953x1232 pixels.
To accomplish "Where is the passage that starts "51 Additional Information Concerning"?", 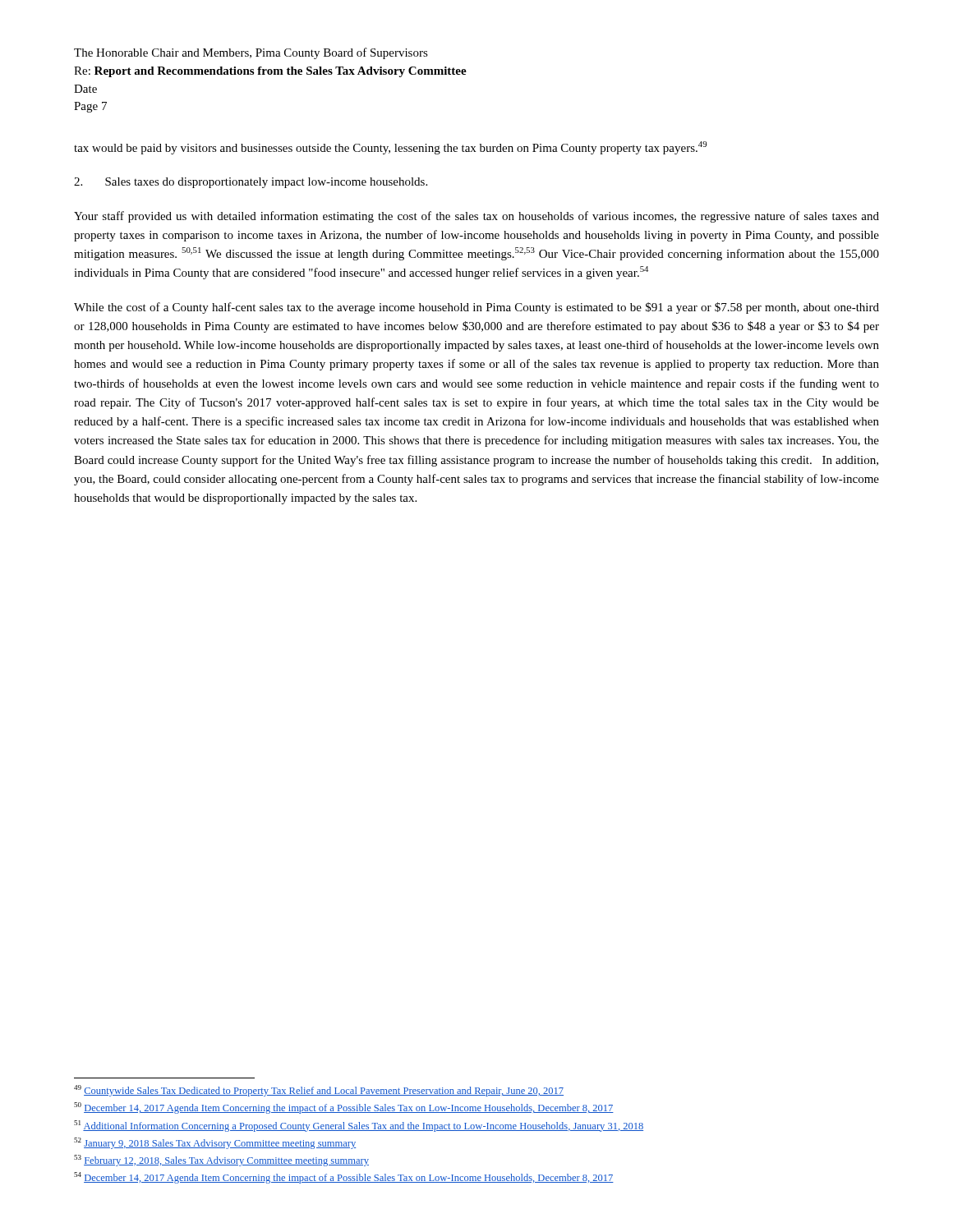I will [359, 1125].
